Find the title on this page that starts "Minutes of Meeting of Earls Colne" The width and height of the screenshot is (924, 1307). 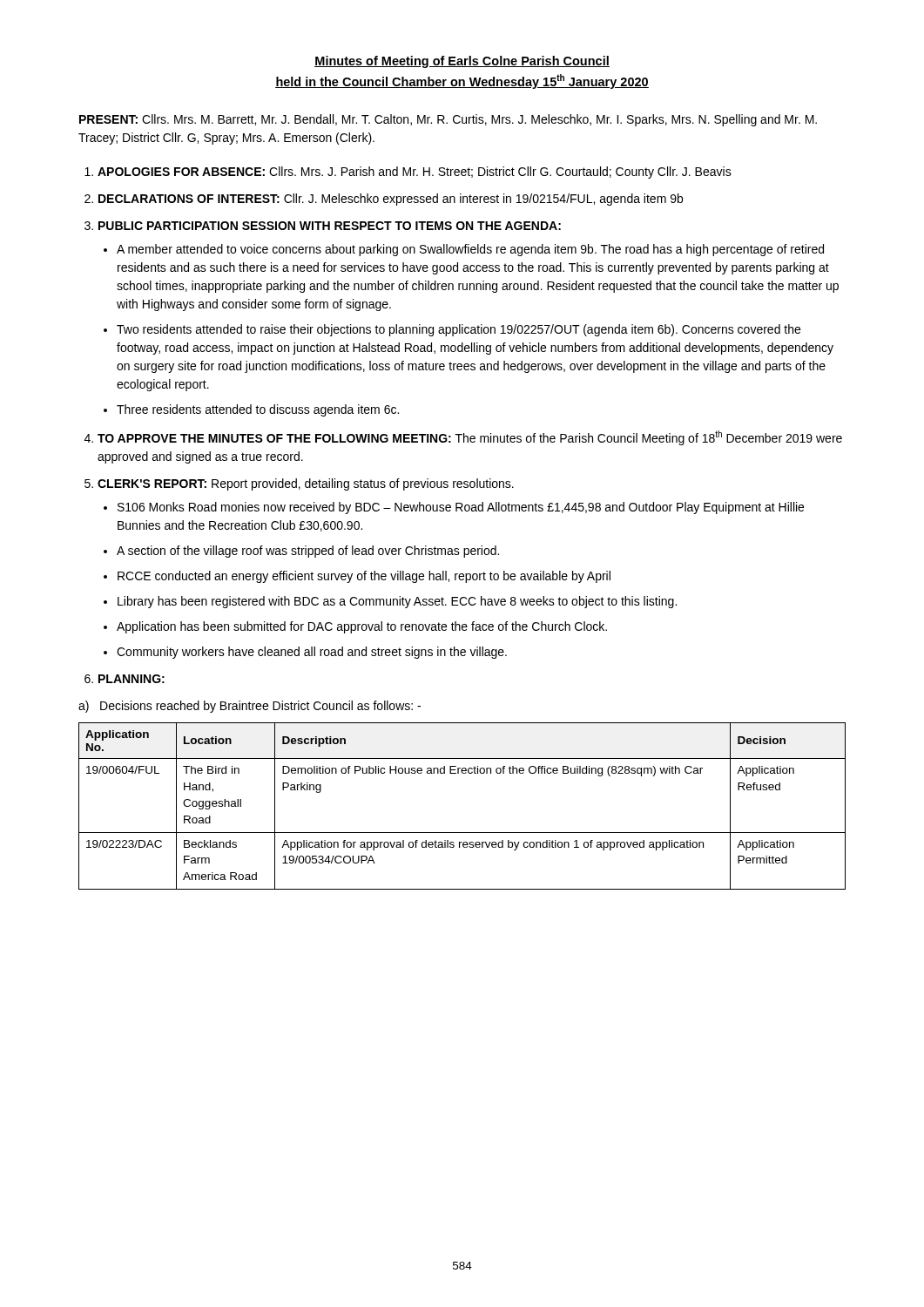coord(462,72)
